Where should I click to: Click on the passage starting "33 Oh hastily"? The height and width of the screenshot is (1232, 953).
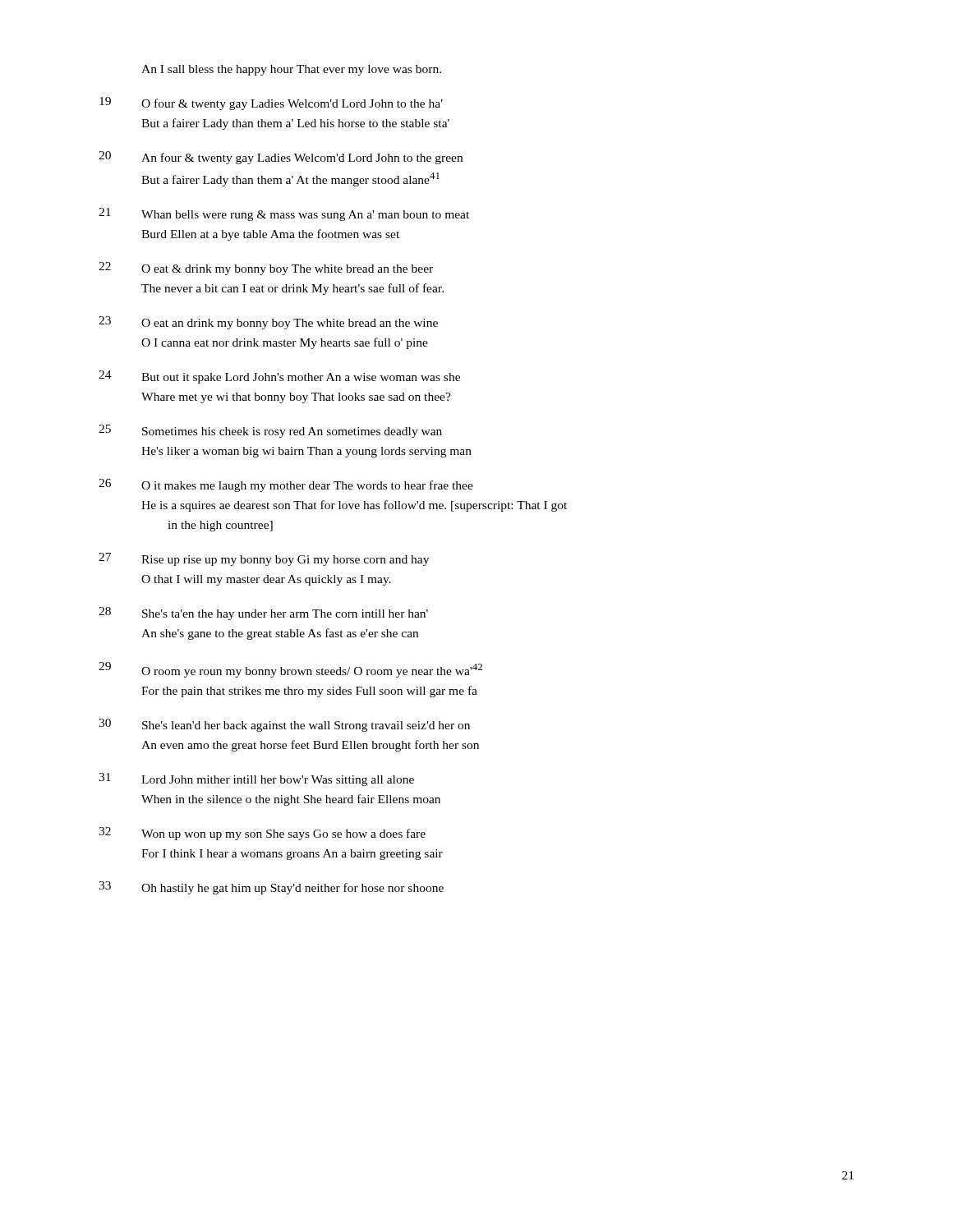point(448,888)
